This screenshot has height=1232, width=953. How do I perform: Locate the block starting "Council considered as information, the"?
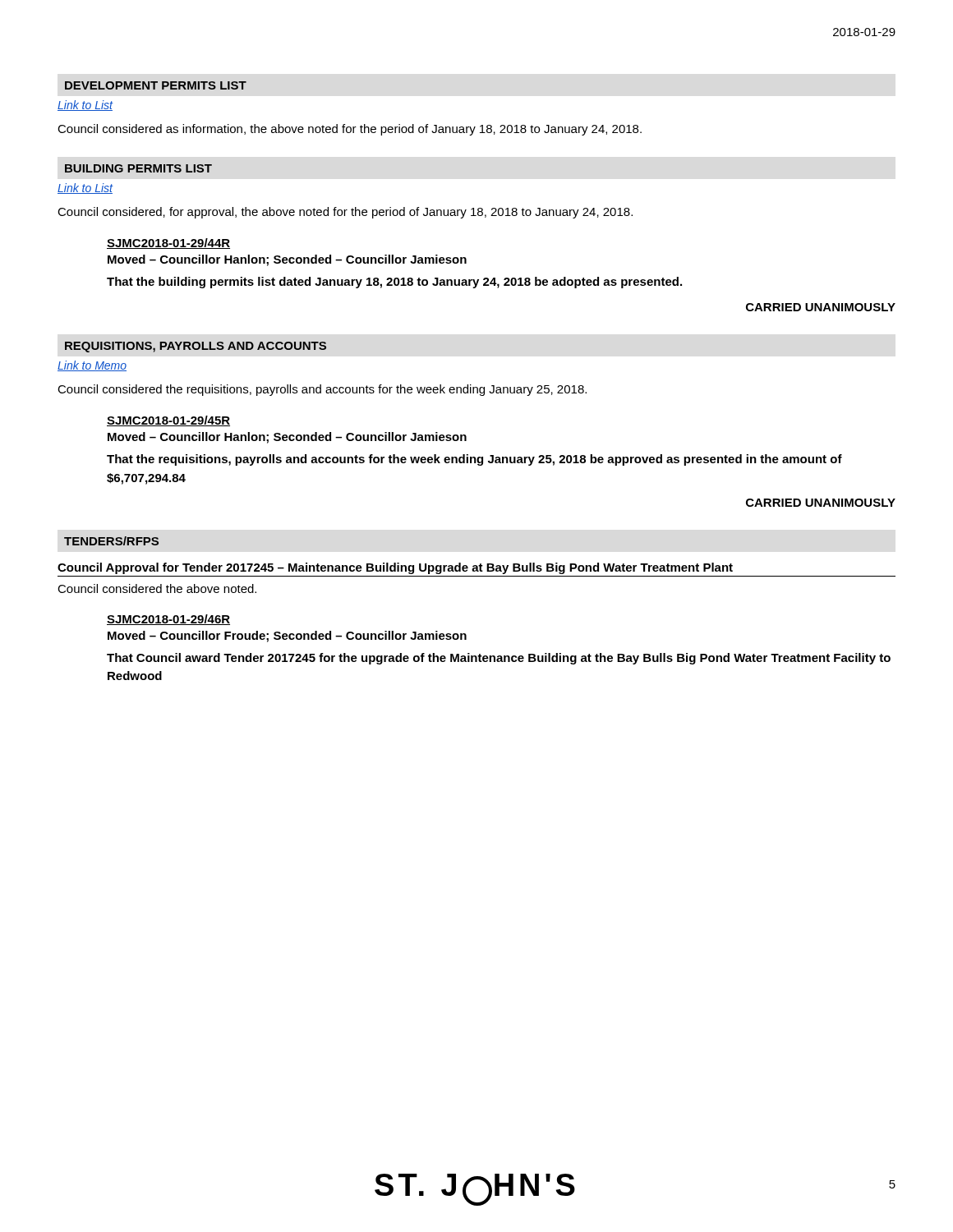350,129
